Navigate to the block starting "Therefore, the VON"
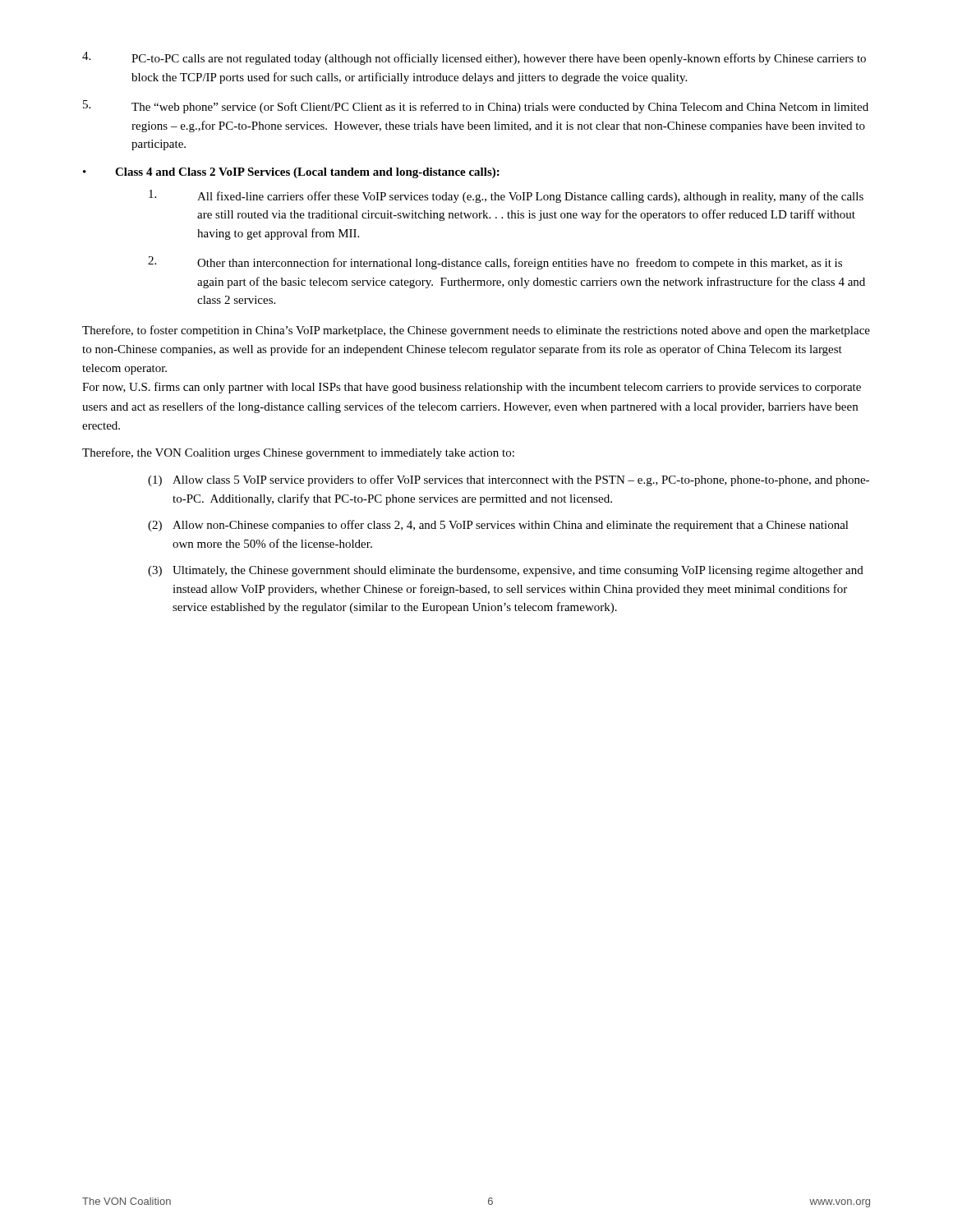Image resolution: width=953 pixels, height=1232 pixels. pyautogui.click(x=299, y=453)
